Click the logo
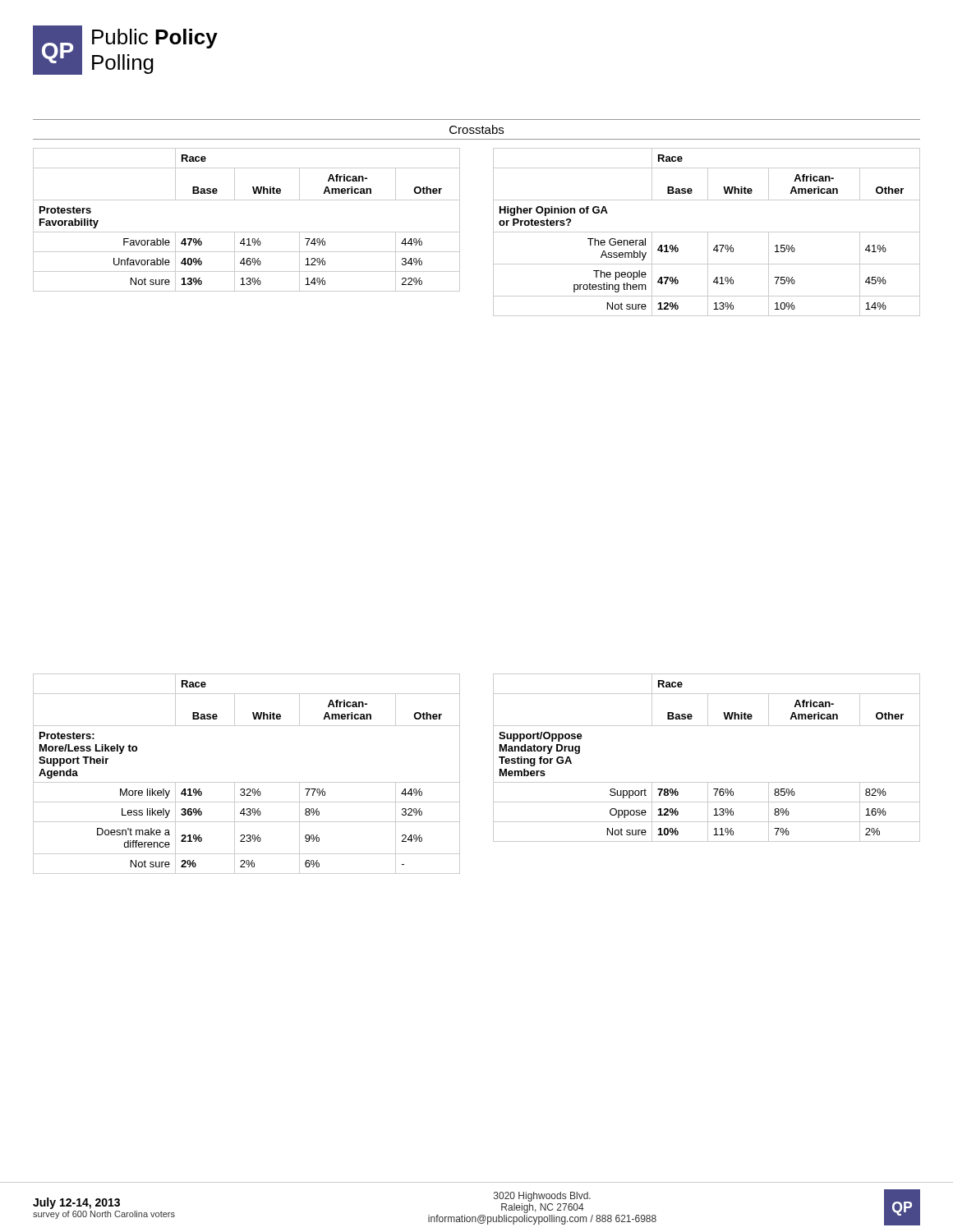 (125, 50)
